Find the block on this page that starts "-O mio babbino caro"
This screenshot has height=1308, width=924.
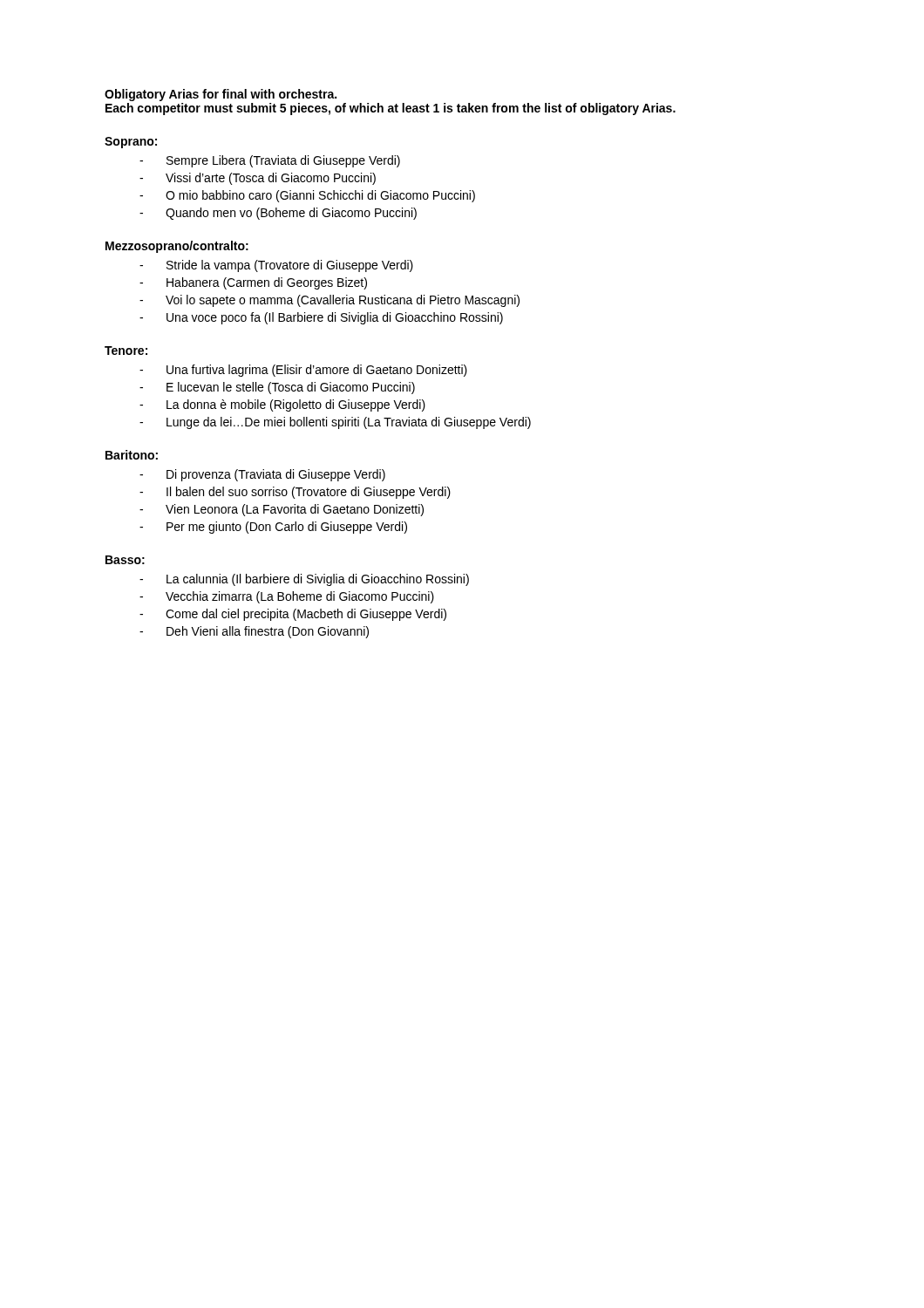(479, 195)
